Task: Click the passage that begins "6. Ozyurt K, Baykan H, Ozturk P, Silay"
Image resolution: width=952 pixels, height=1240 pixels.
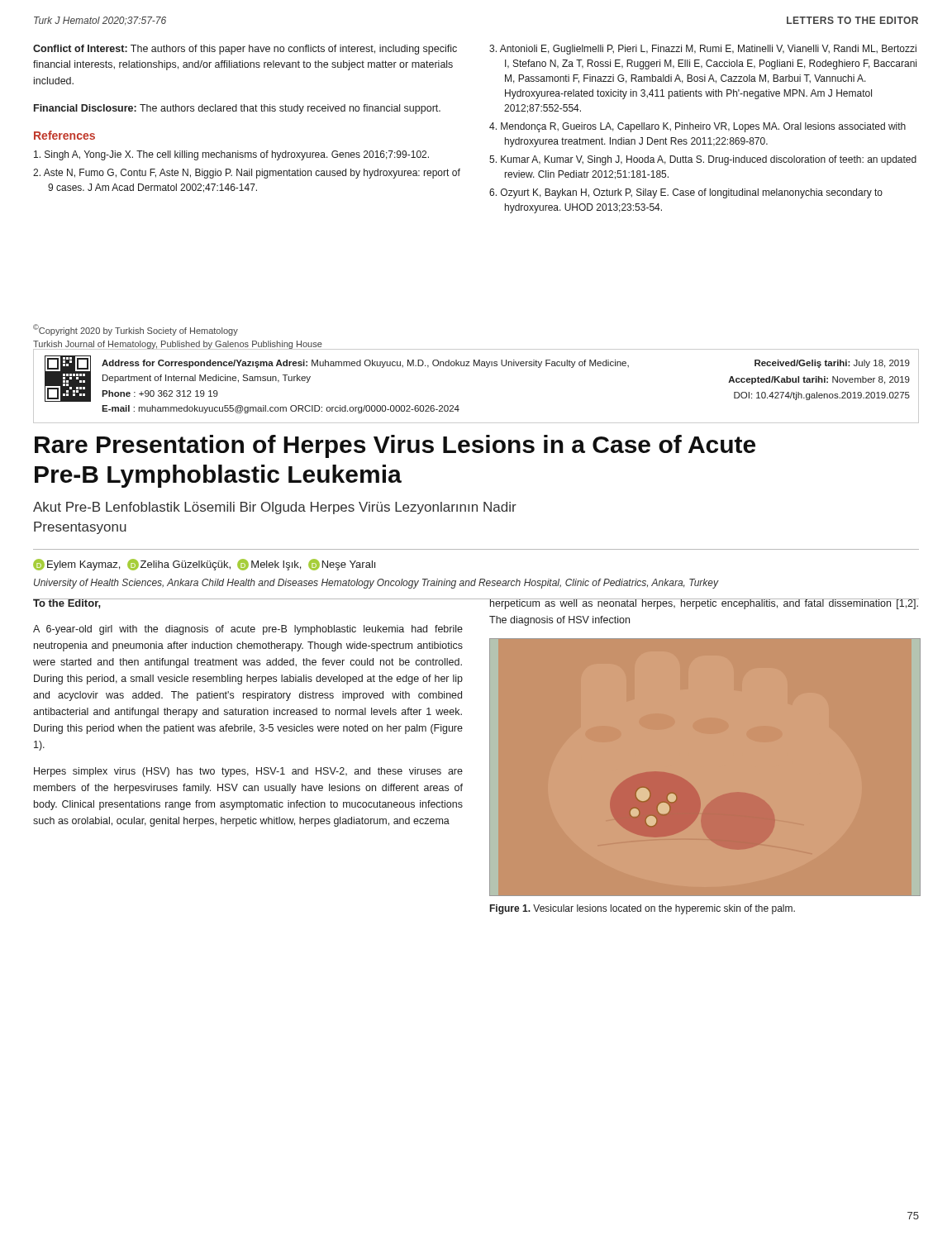Action: click(x=686, y=200)
